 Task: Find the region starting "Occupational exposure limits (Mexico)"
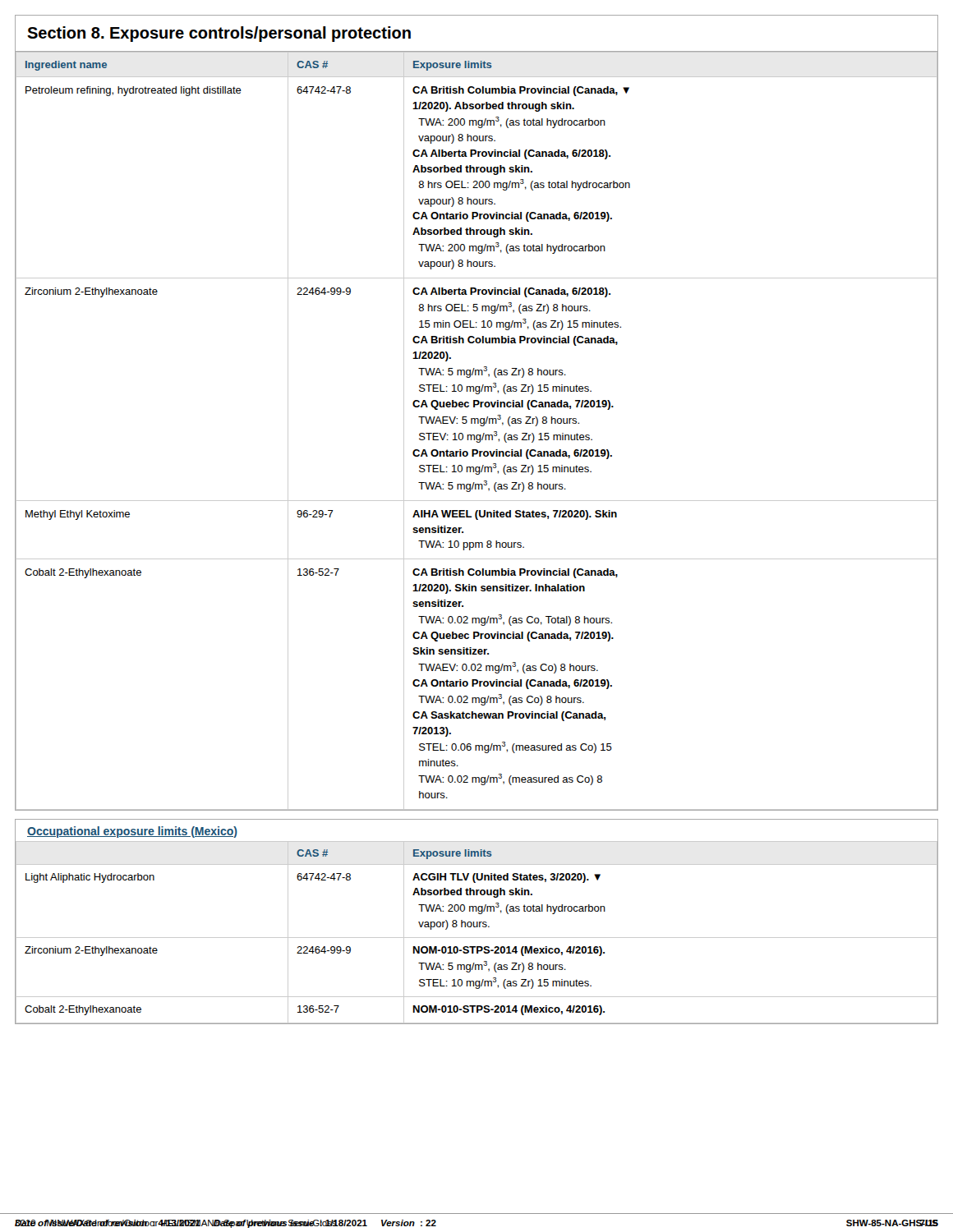[132, 831]
